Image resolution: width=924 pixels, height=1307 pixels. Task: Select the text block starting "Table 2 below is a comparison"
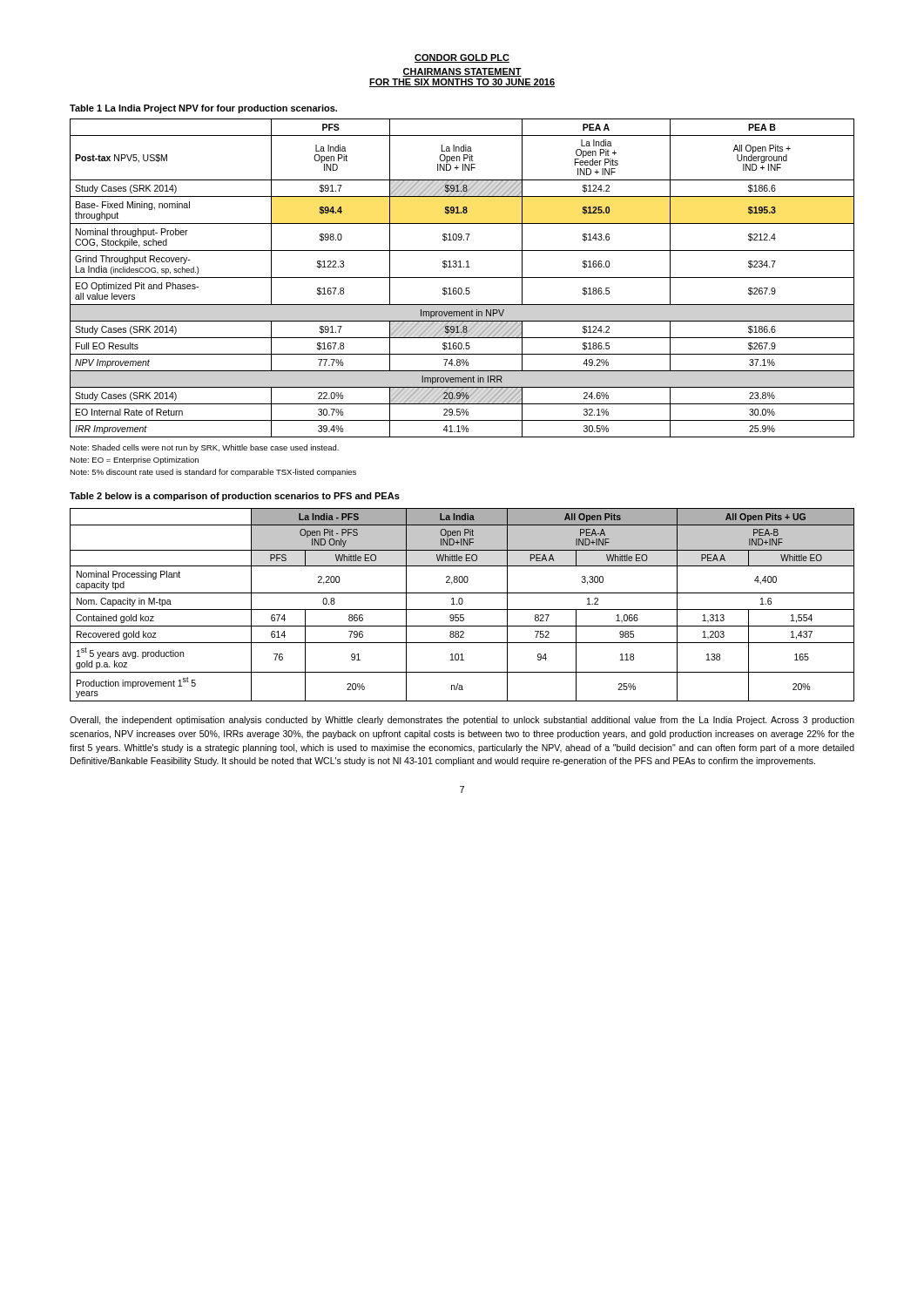(x=235, y=496)
